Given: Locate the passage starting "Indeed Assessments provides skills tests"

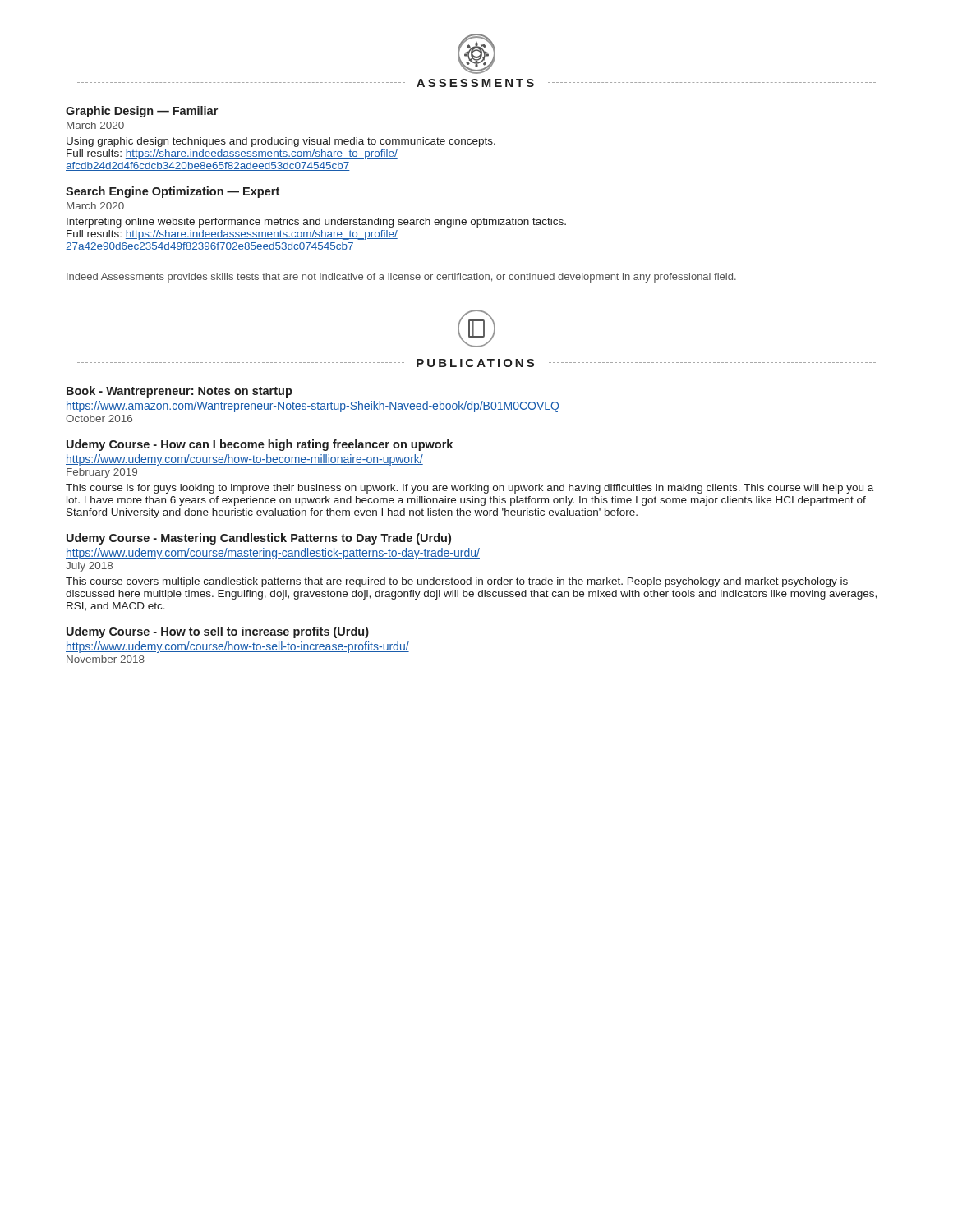Looking at the screenshot, I should (401, 276).
